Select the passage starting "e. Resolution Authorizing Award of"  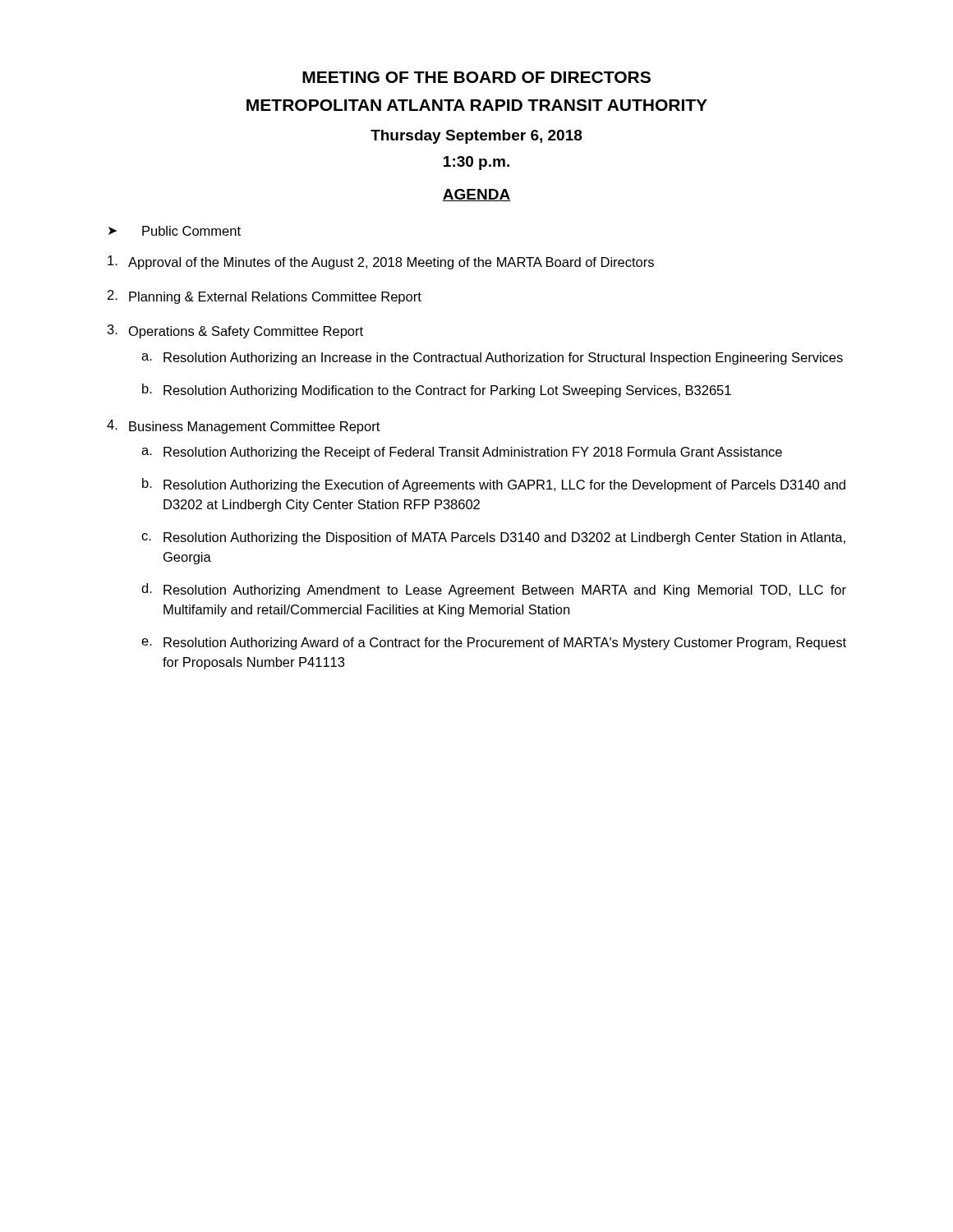pos(494,653)
